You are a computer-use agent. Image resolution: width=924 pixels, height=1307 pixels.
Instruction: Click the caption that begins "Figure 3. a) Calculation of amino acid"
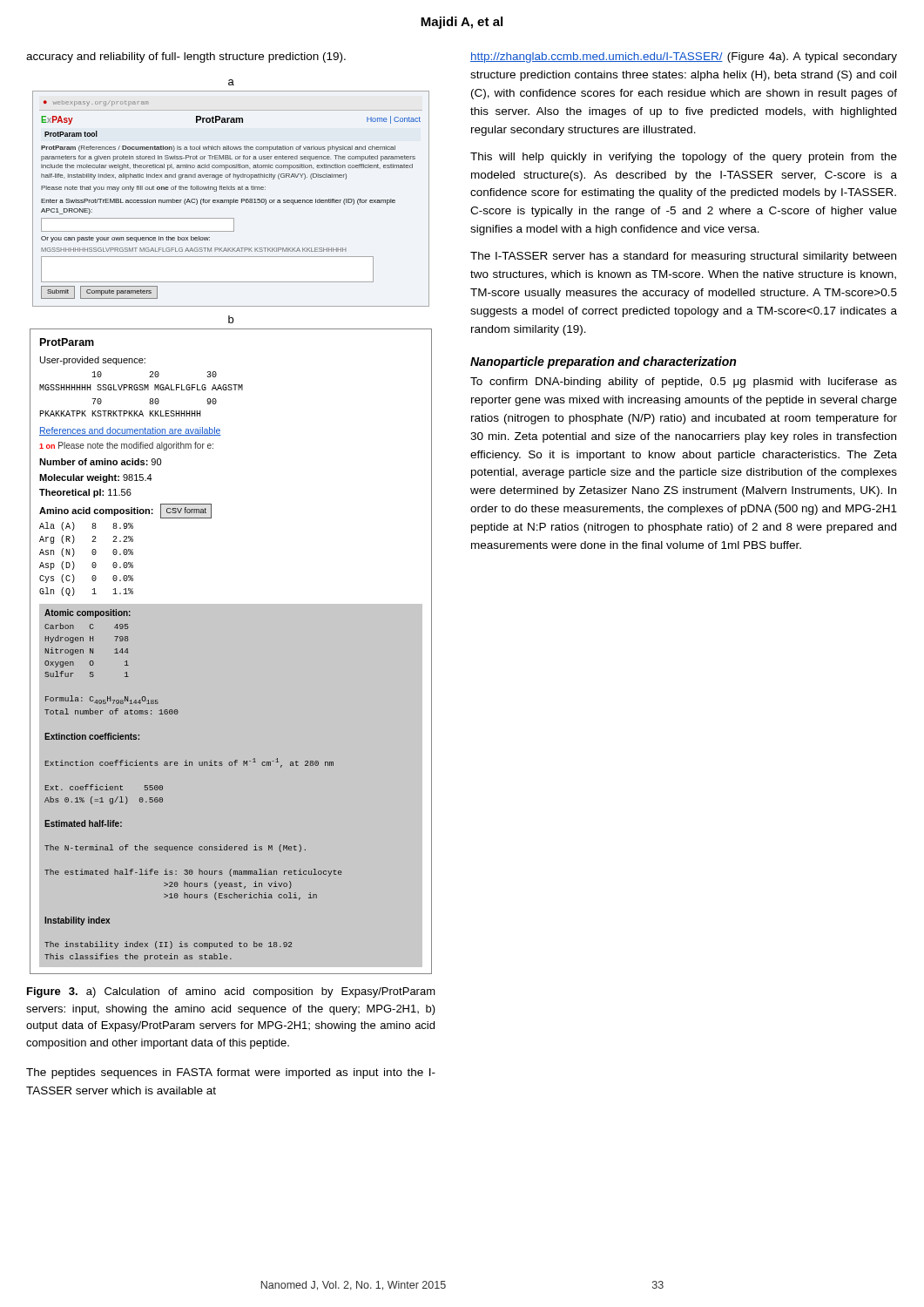[231, 1017]
